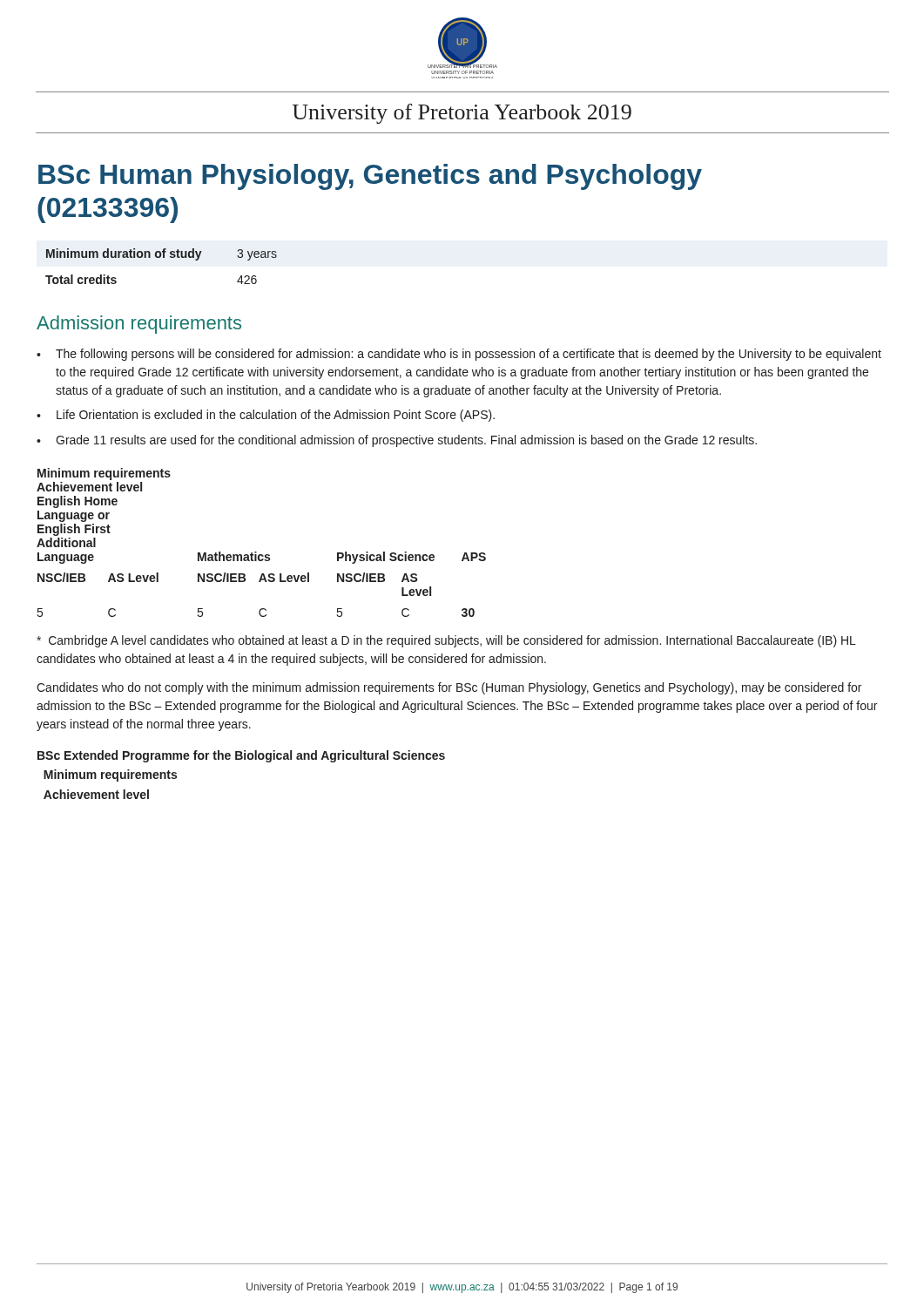This screenshot has height=1307, width=924.
Task: Point to the title beginning "University of Pretoria"
Action: 462,112
